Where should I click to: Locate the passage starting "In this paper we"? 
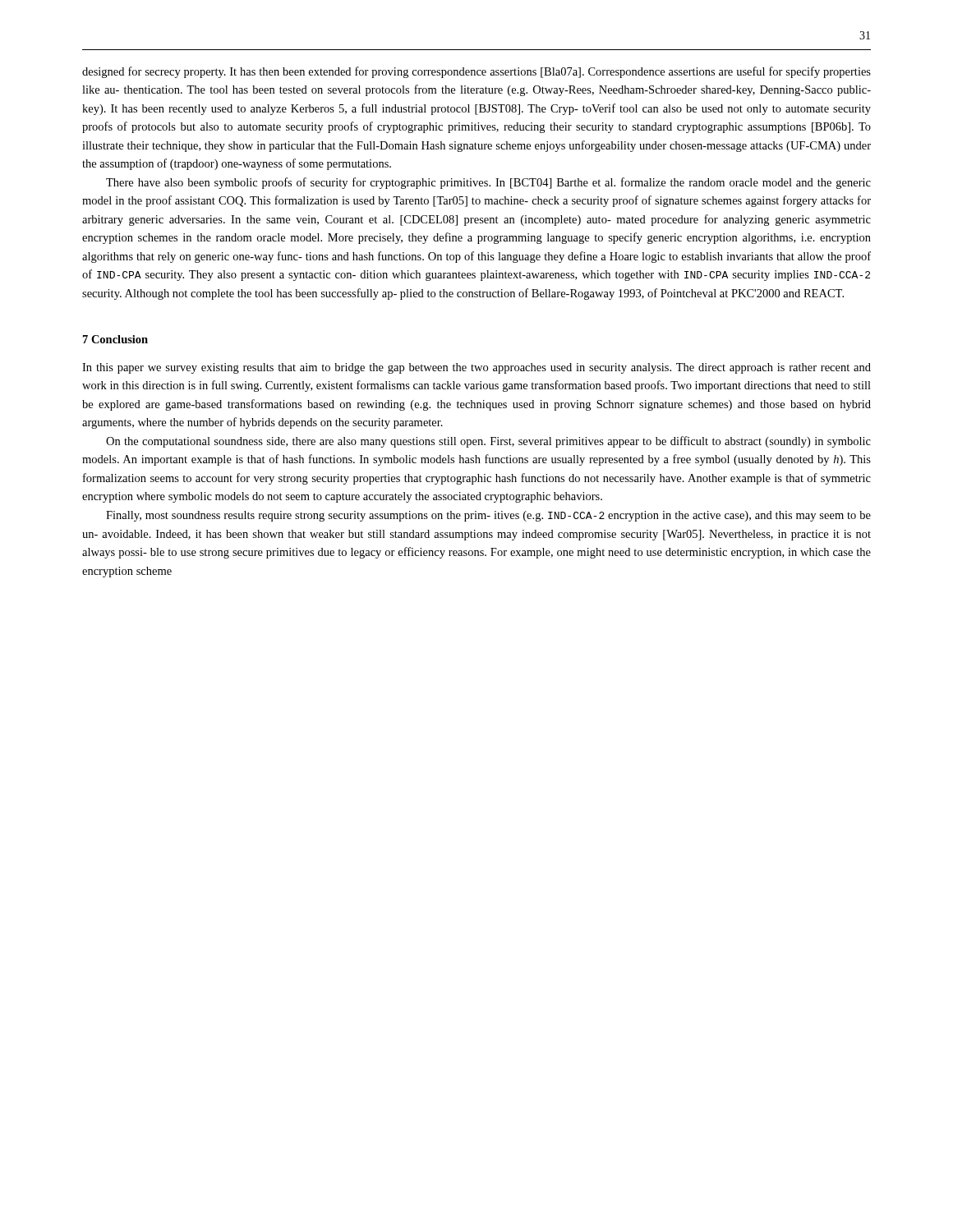476,395
